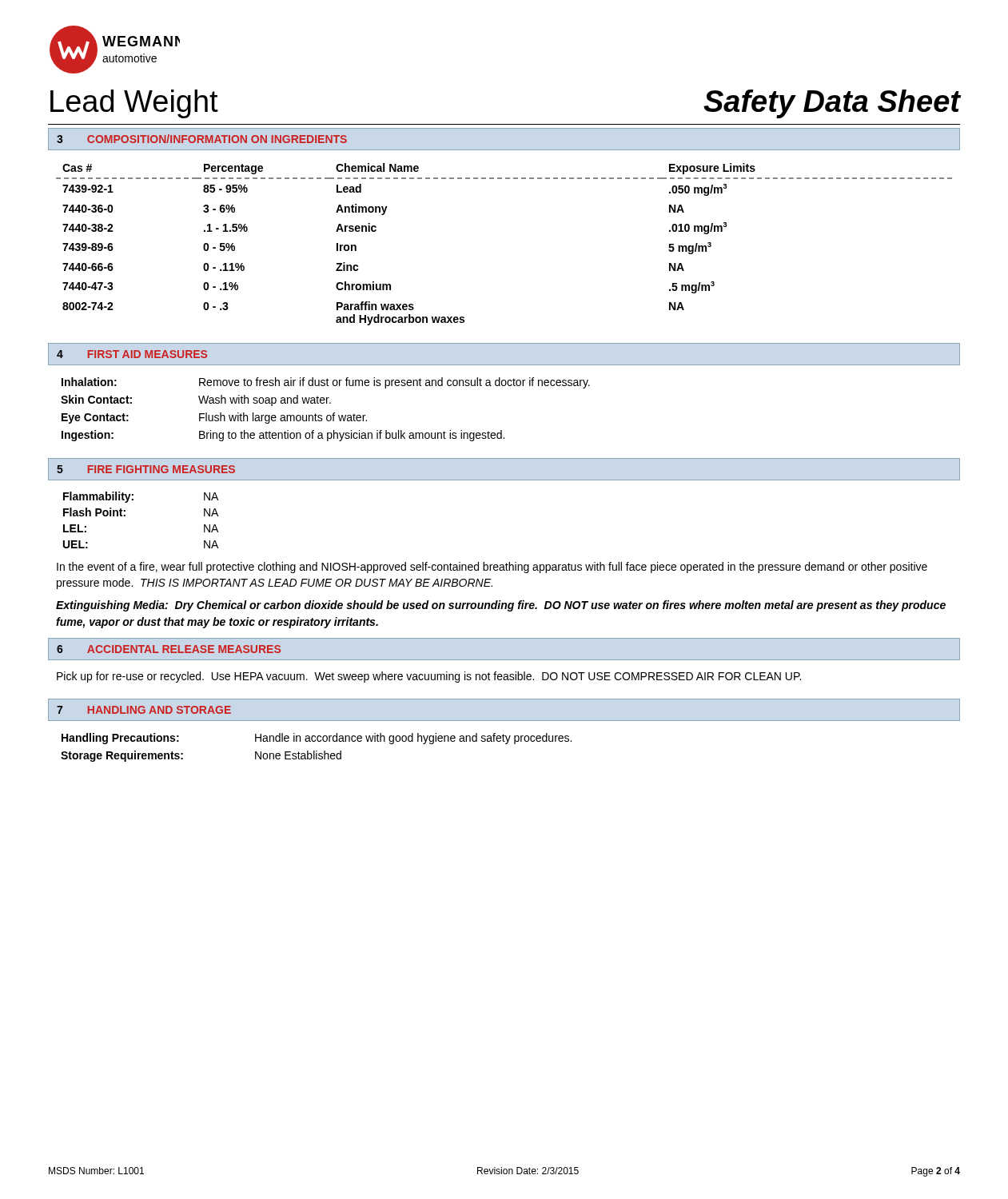Image resolution: width=1008 pixels, height=1199 pixels.
Task: Point to the element starting "4 FIRST AID MEASURES"
Action: tap(132, 354)
